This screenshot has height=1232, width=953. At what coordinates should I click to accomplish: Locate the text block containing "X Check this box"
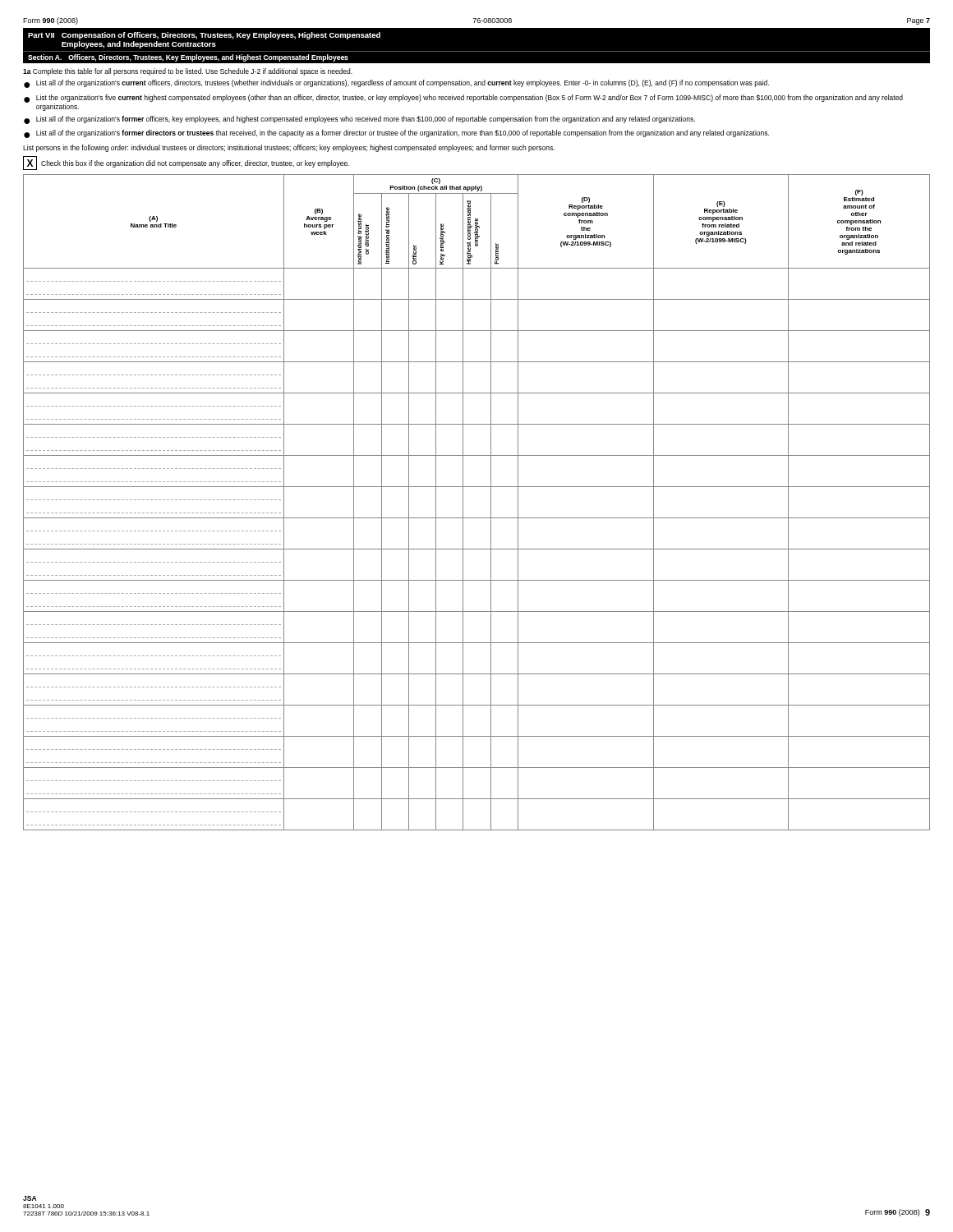coord(186,163)
